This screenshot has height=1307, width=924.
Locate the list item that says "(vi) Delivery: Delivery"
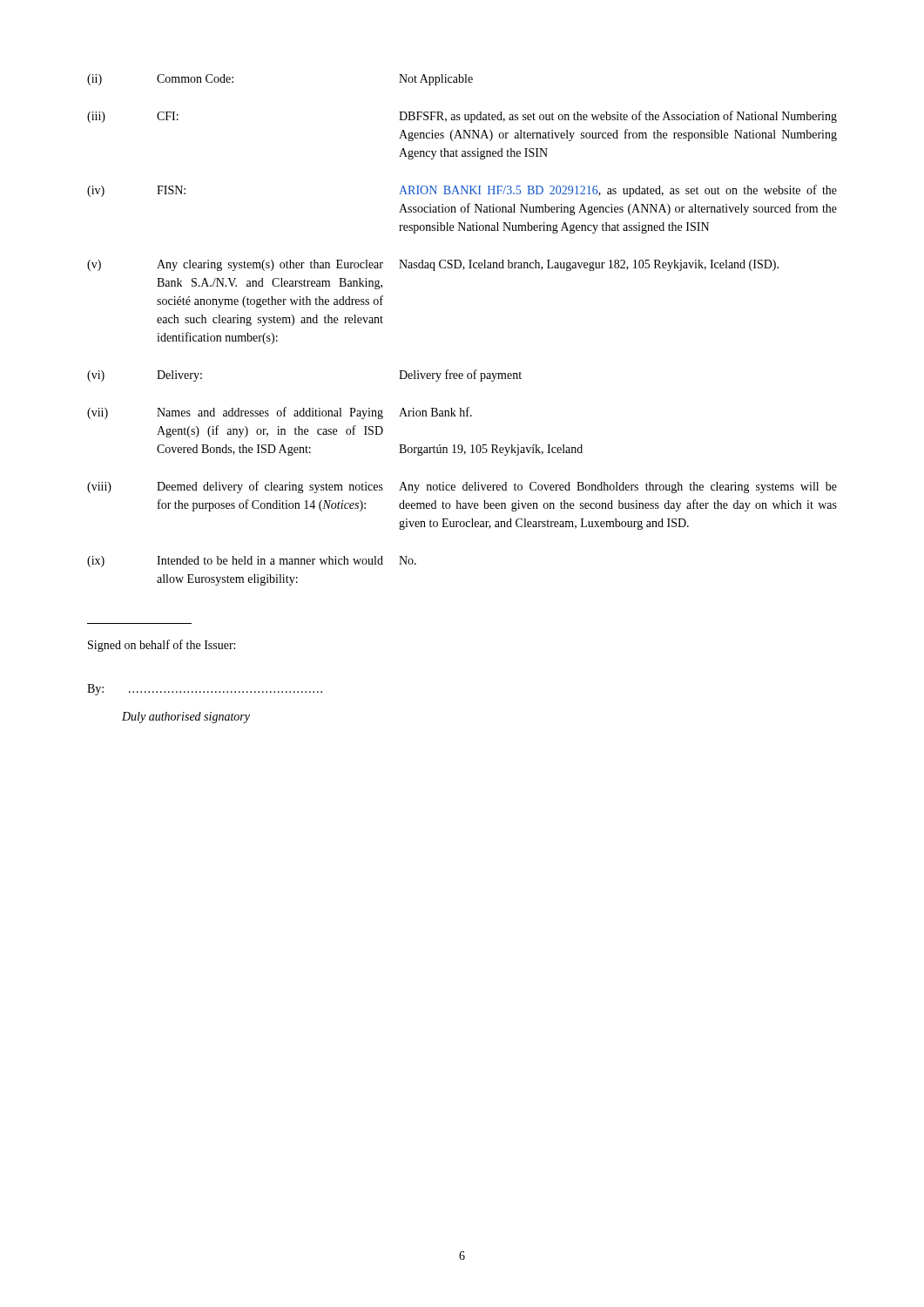[x=462, y=375]
